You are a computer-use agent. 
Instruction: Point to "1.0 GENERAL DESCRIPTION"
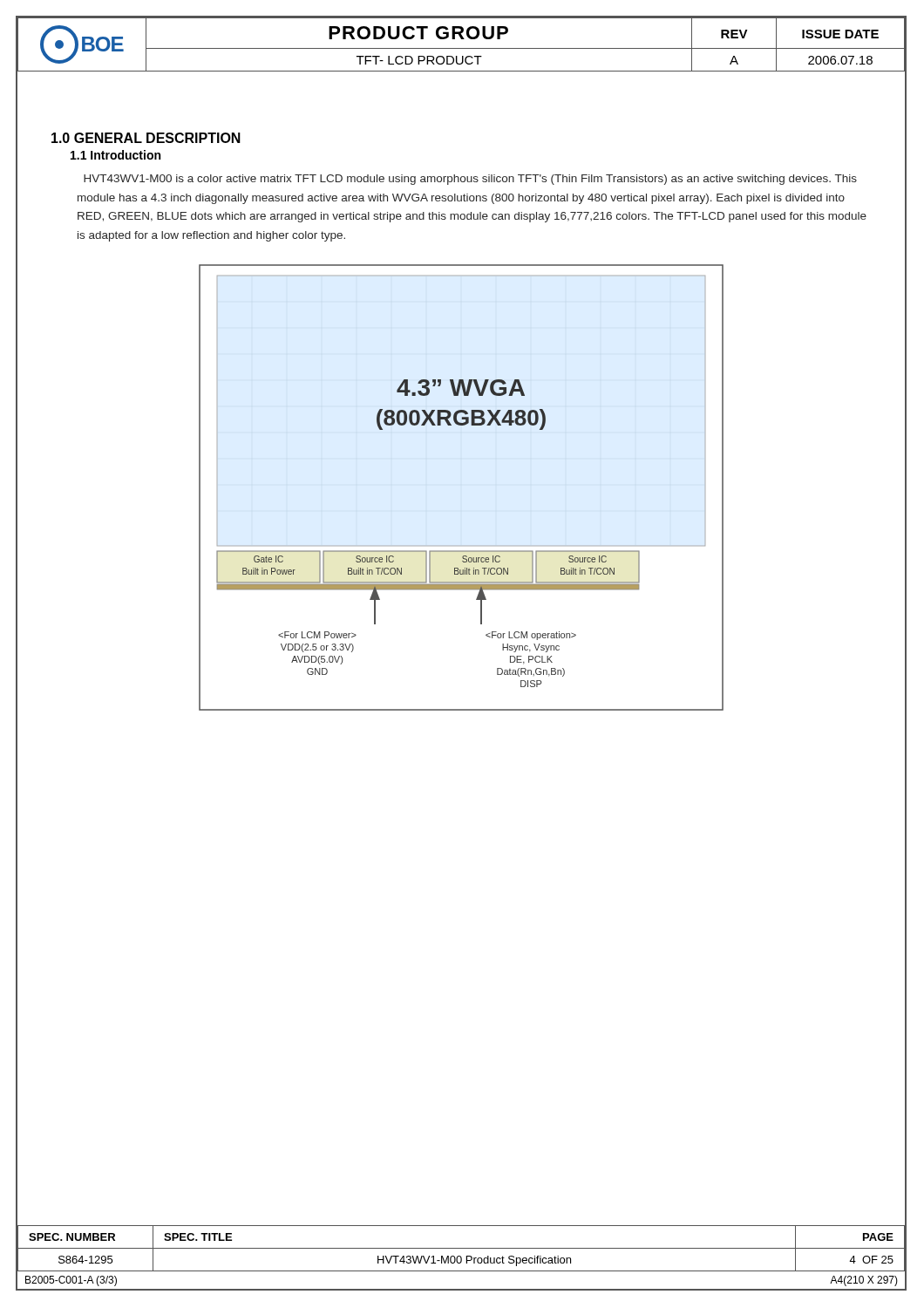coord(146,138)
